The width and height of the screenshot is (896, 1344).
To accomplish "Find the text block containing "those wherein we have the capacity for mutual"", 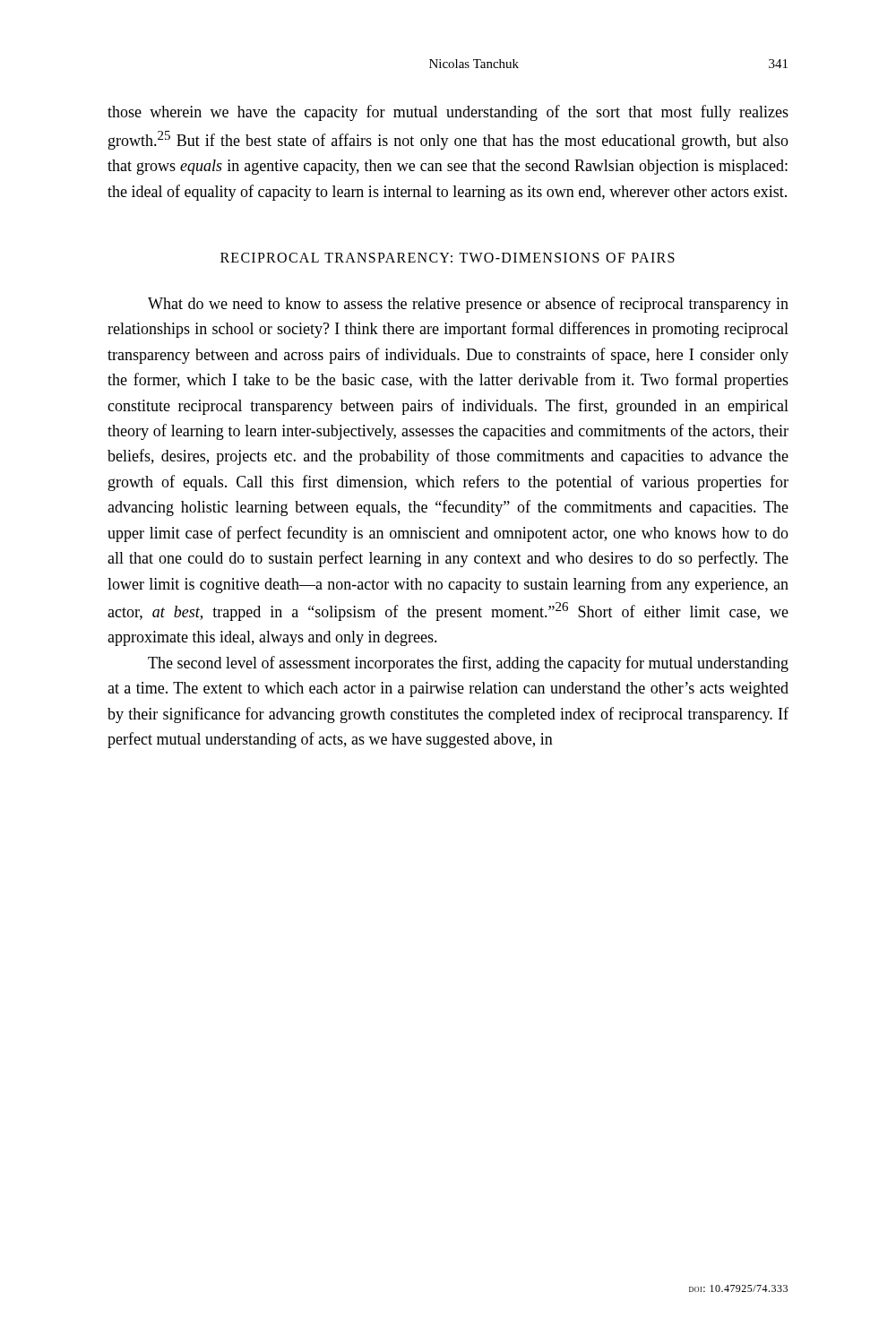I will (448, 152).
